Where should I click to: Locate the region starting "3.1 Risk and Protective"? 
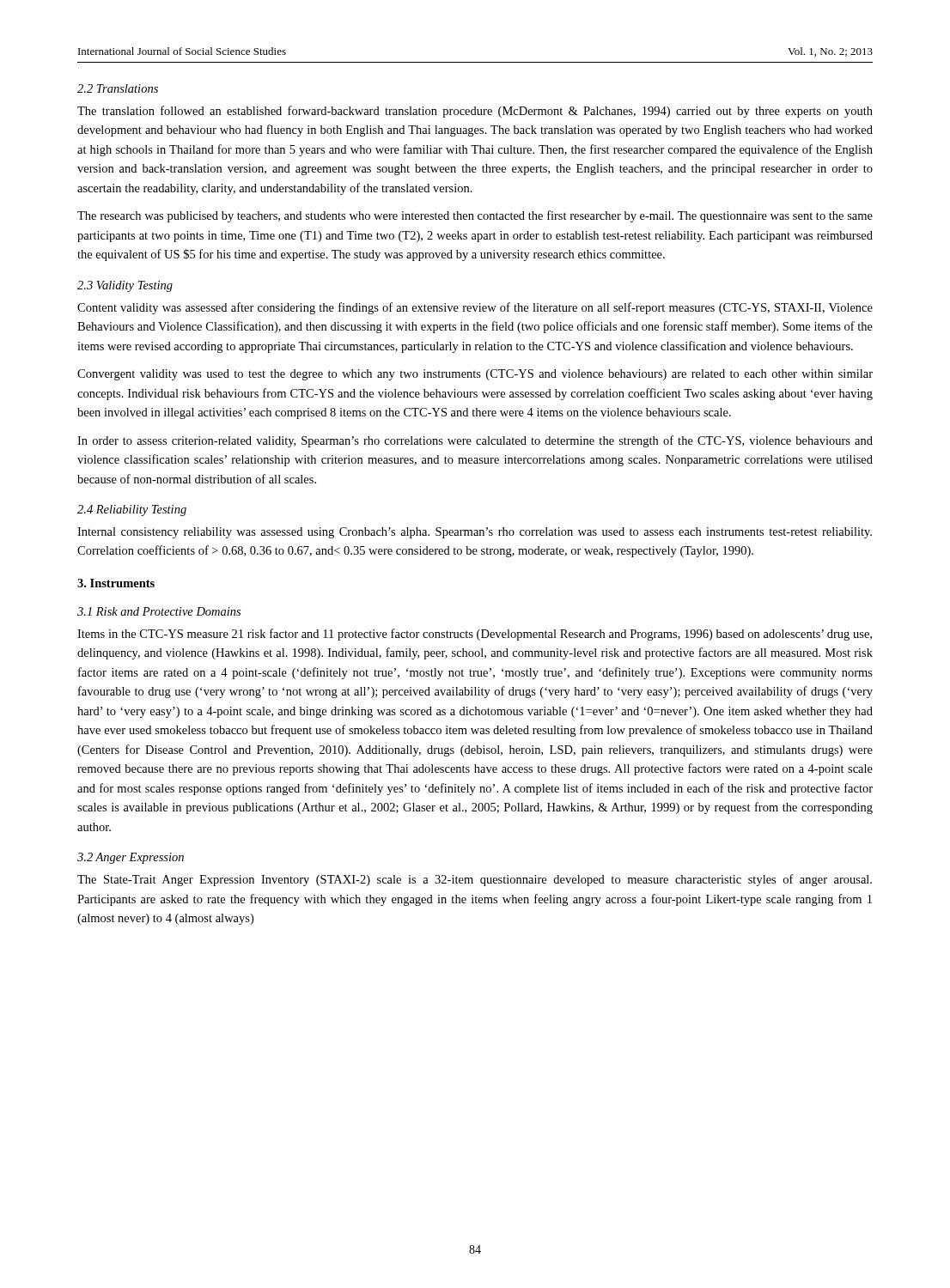pyautogui.click(x=159, y=611)
